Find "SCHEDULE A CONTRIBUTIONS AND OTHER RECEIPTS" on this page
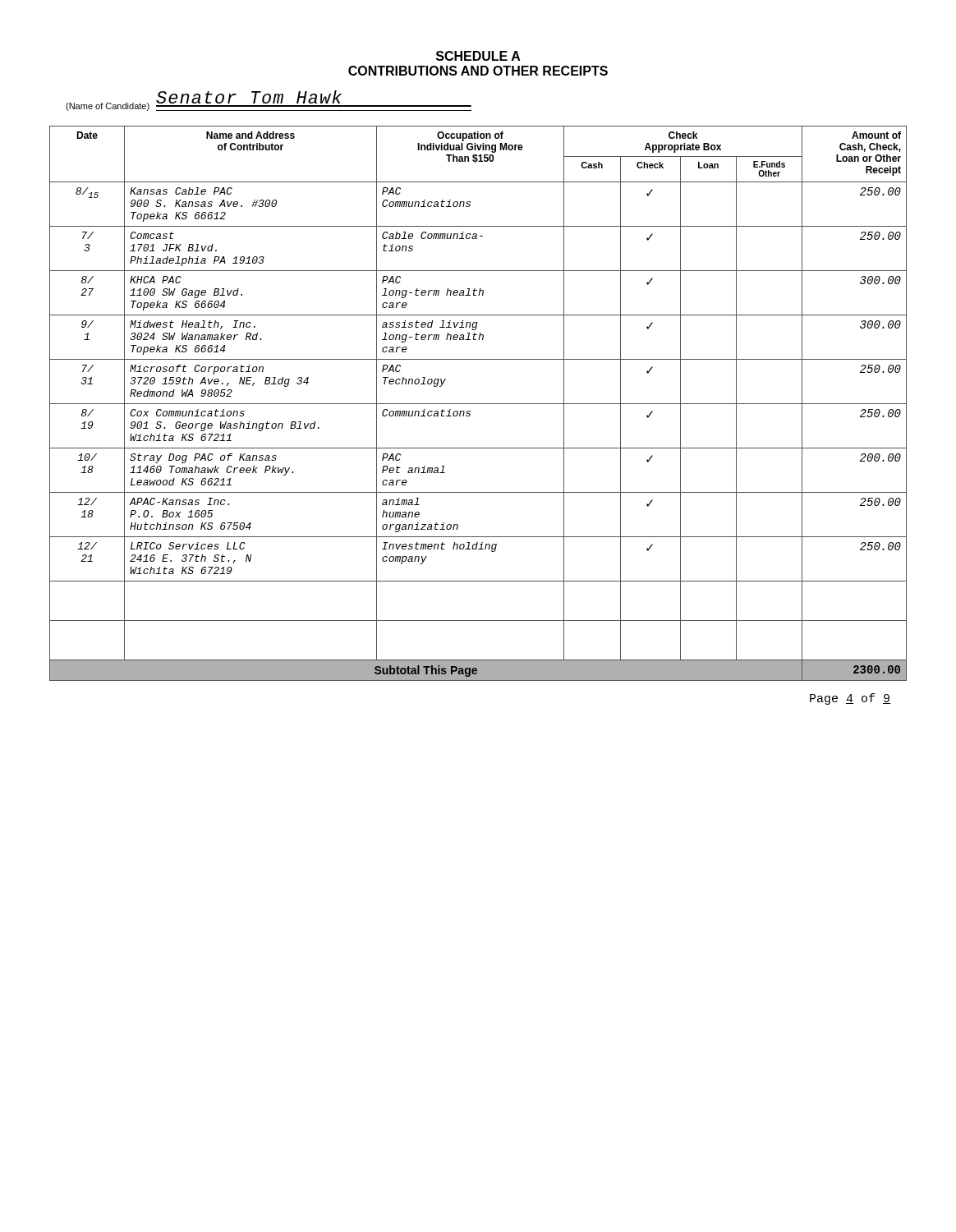This screenshot has width=956, height=1232. tap(478, 64)
